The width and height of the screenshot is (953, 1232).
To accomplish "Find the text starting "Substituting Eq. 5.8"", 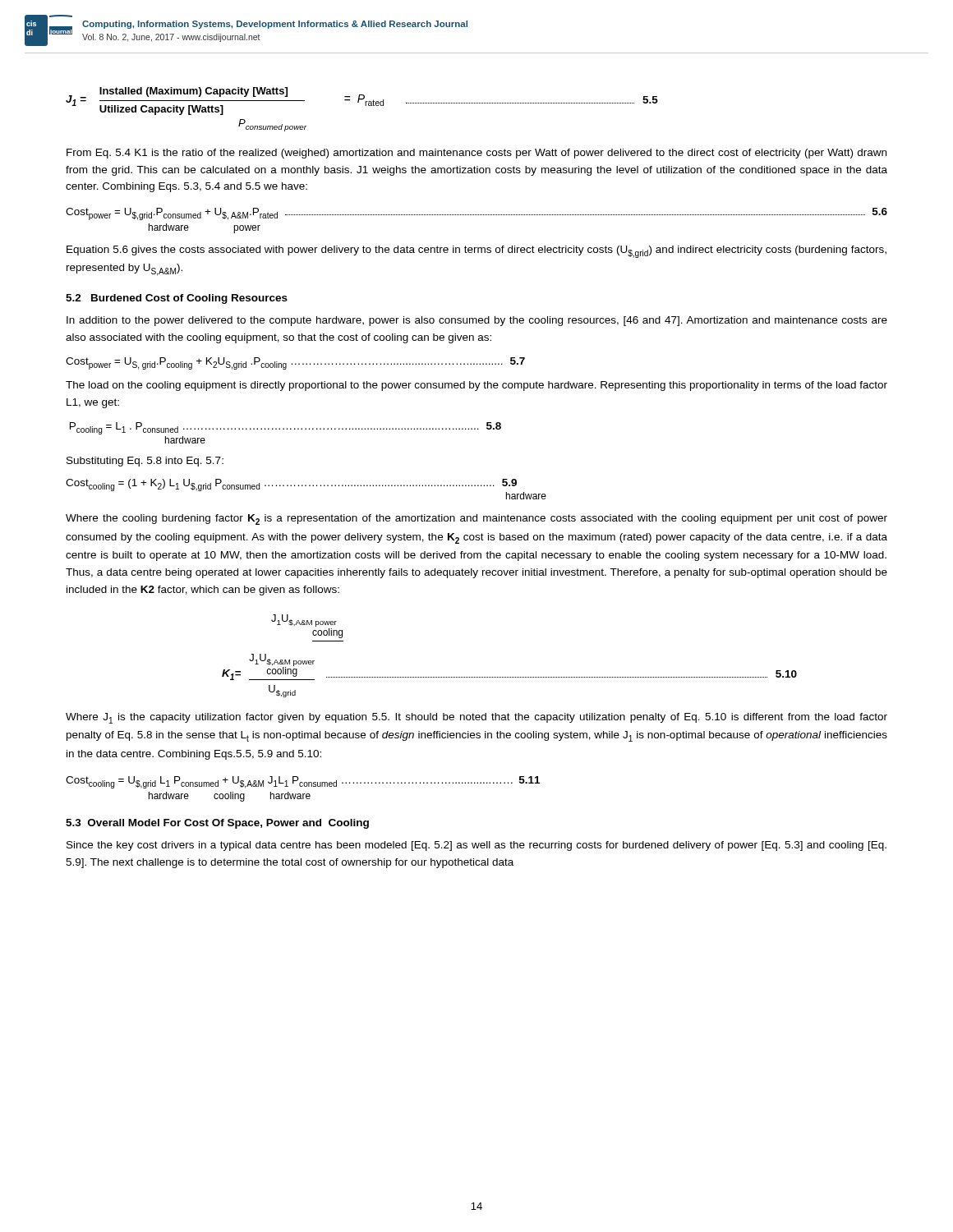I will pos(145,460).
